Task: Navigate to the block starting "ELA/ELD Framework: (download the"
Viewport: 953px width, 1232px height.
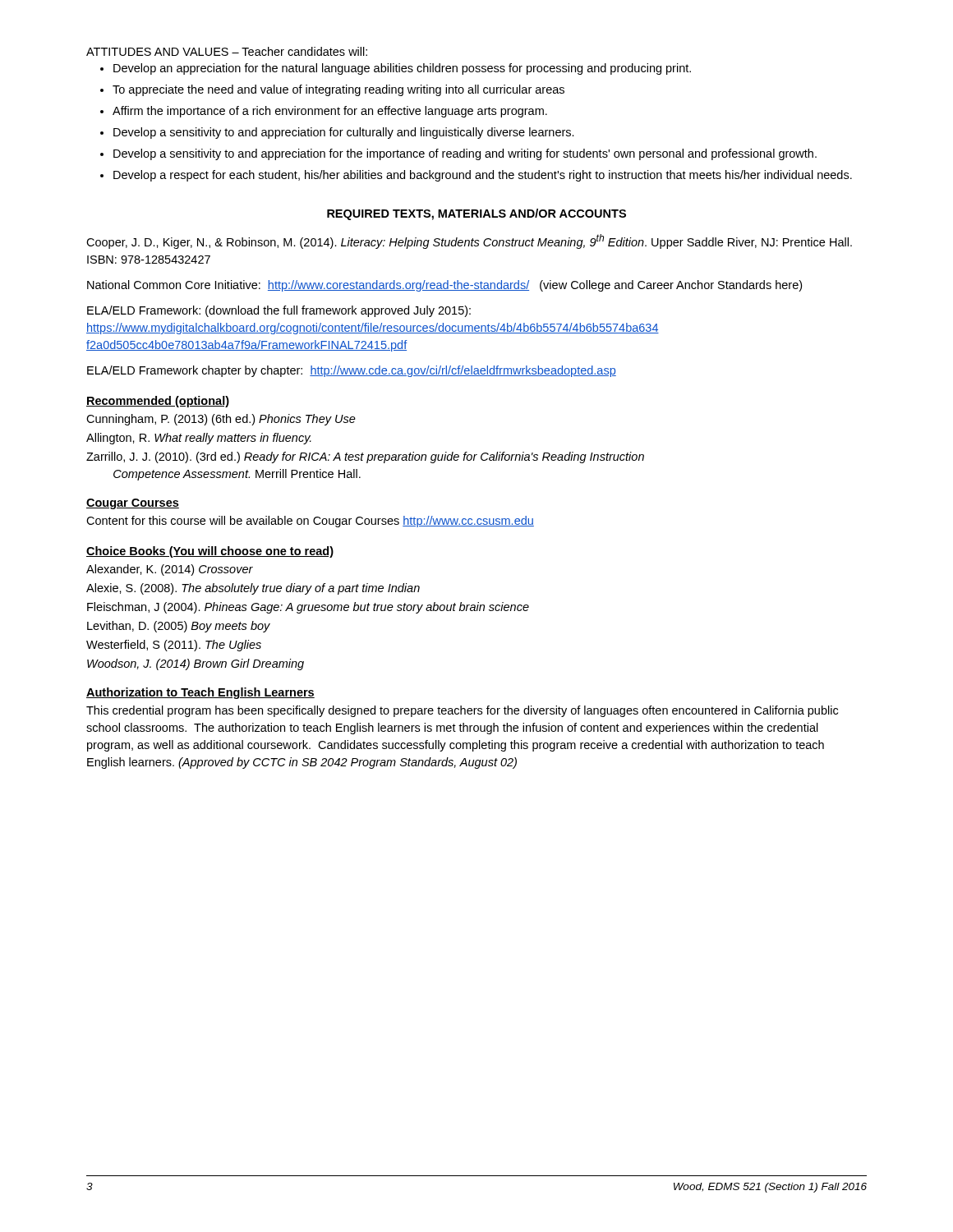Action: [x=476, y=328]
